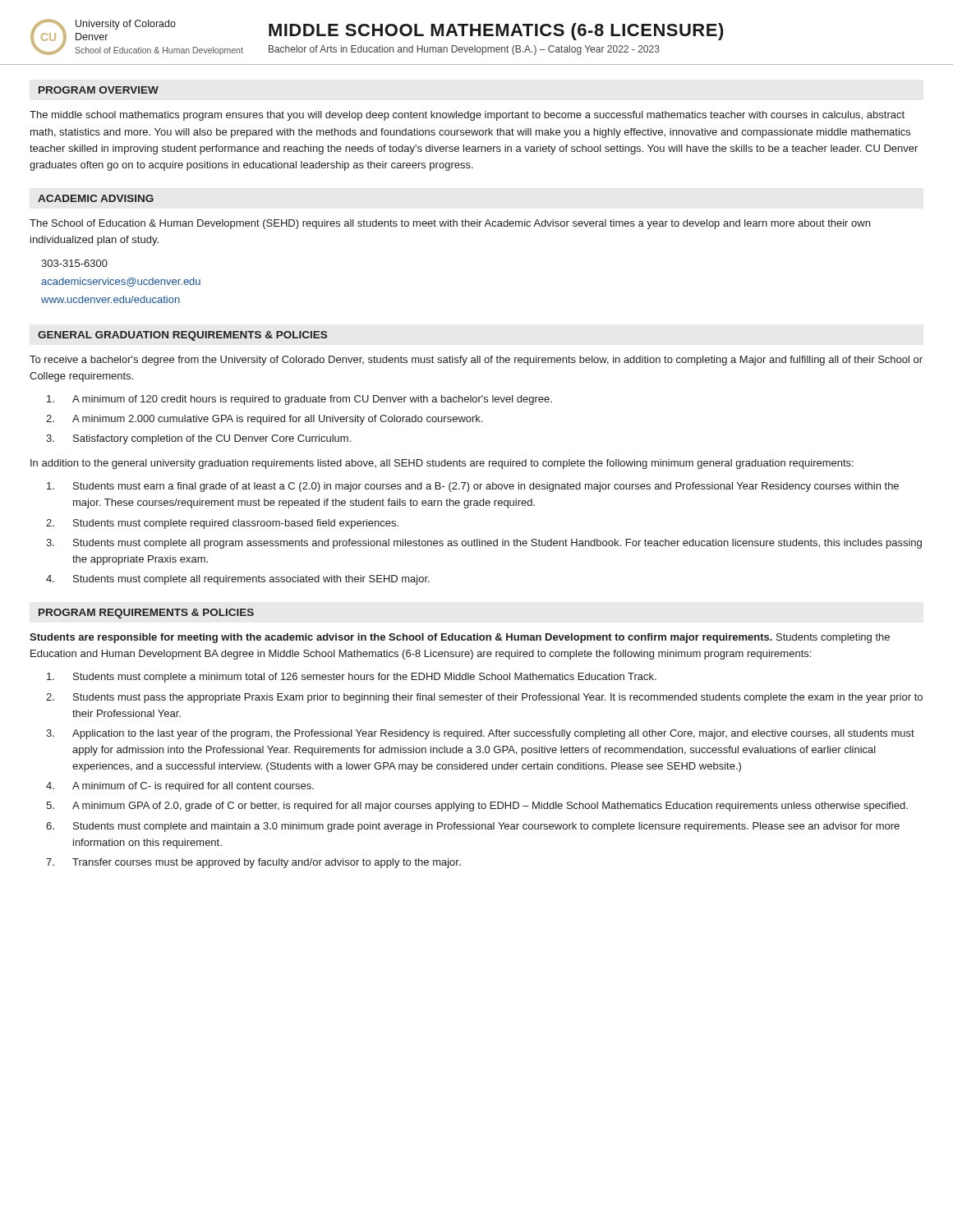Select the text starting "To receive a bachelor's degree from"
953x1232 pixels.
point(476,367)
